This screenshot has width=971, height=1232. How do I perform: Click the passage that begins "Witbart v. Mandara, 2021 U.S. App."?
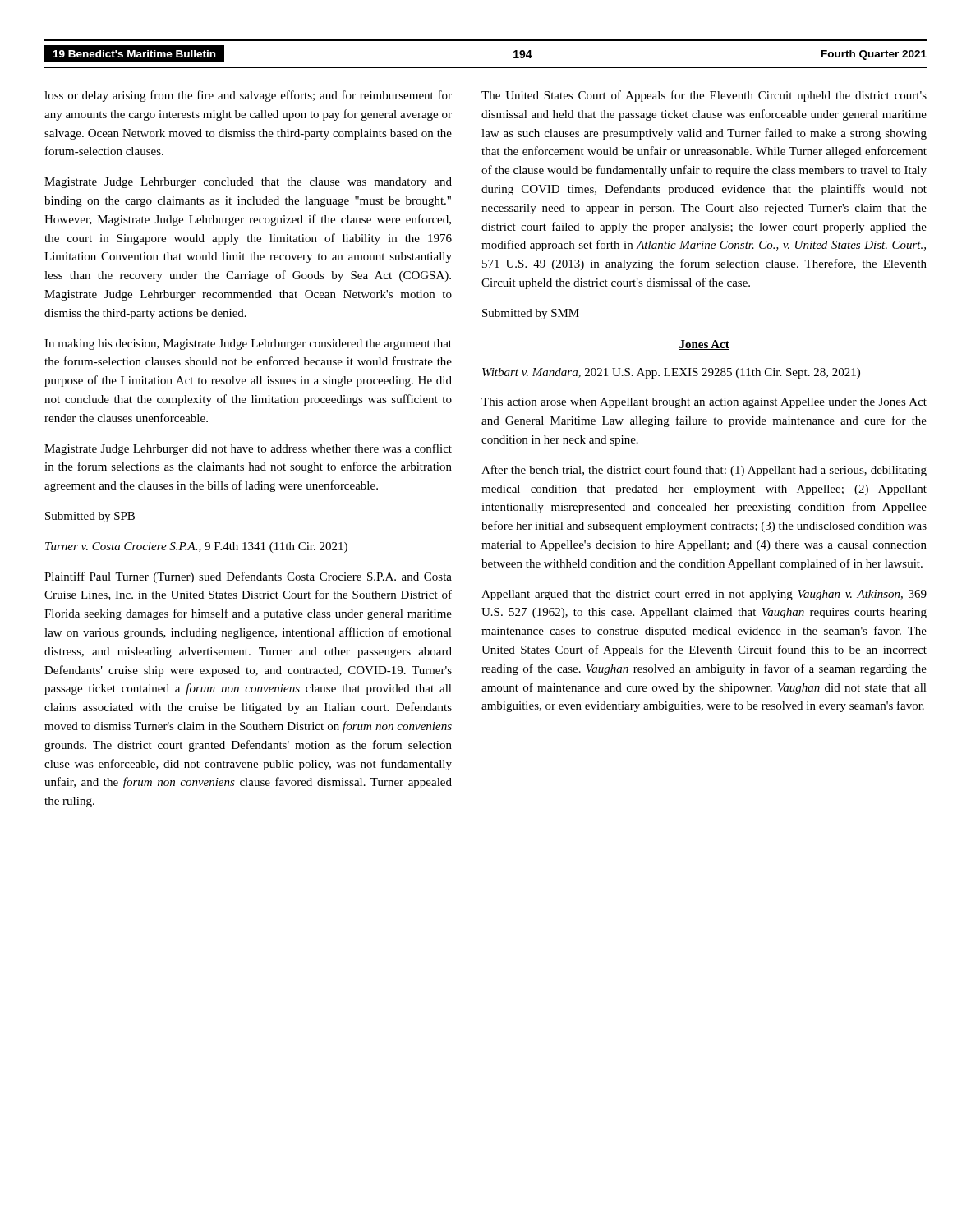tap(671, 372)
